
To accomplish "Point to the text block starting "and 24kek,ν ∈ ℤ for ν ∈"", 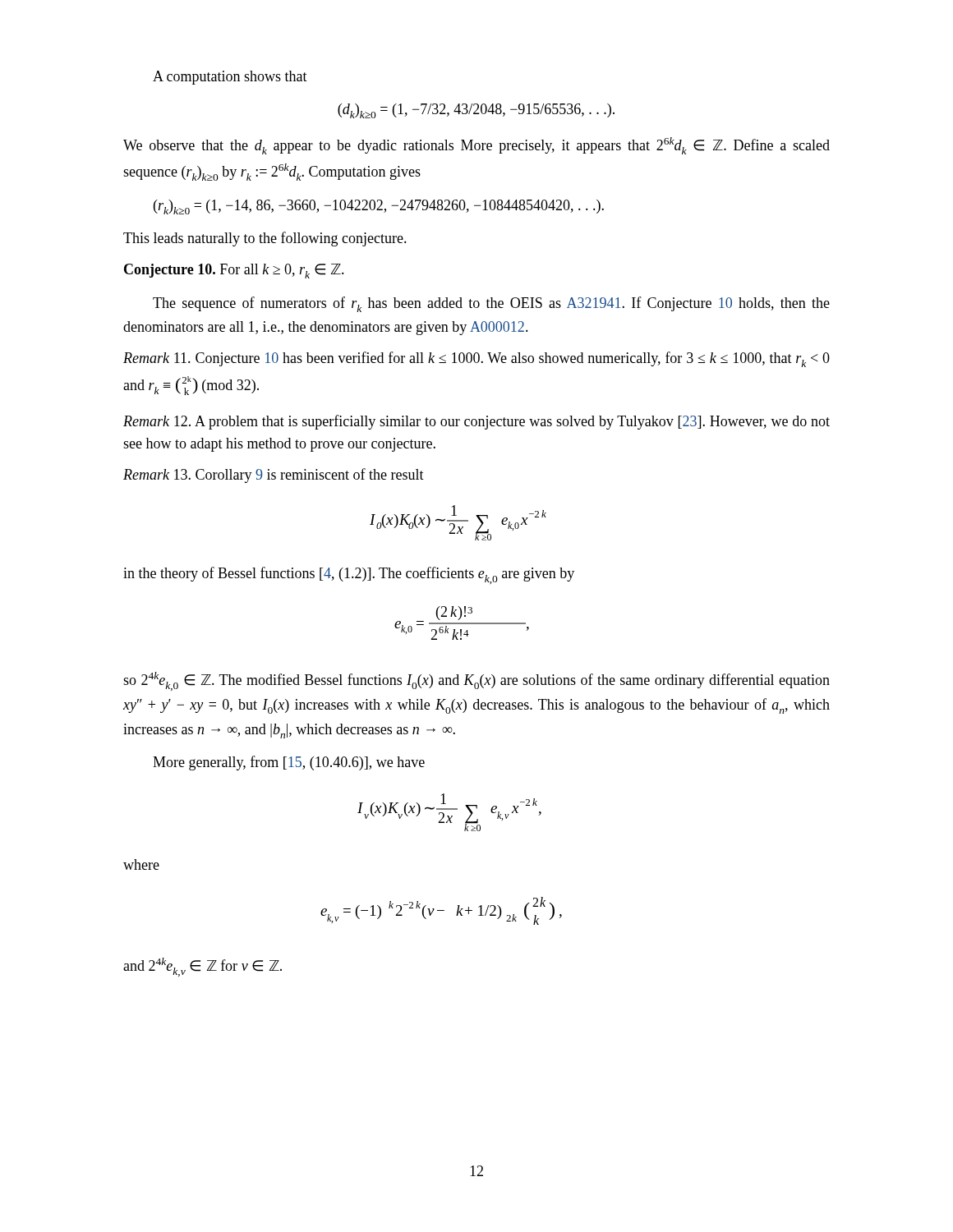I will (203, 966).
